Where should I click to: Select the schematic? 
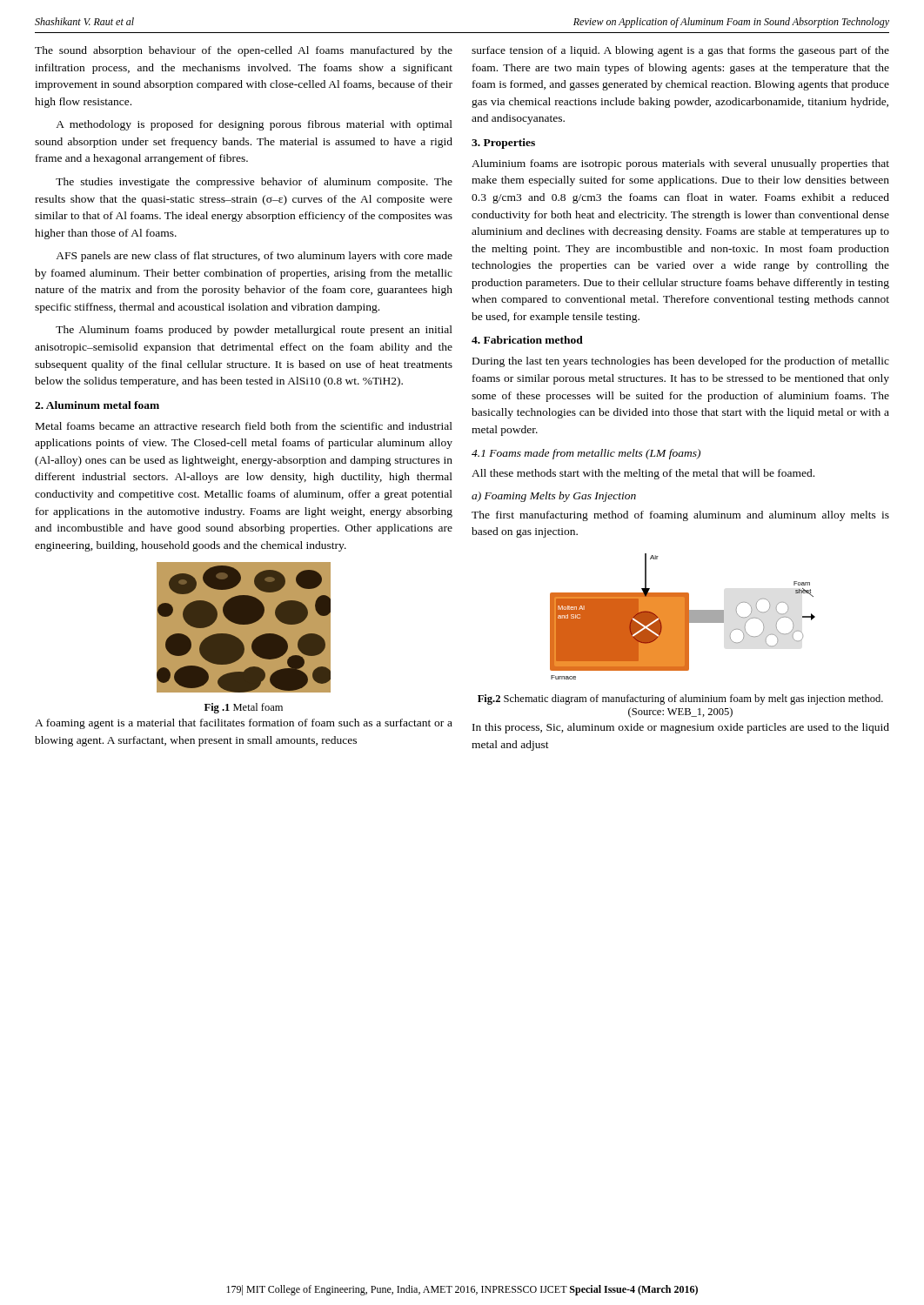pos(680,618)
